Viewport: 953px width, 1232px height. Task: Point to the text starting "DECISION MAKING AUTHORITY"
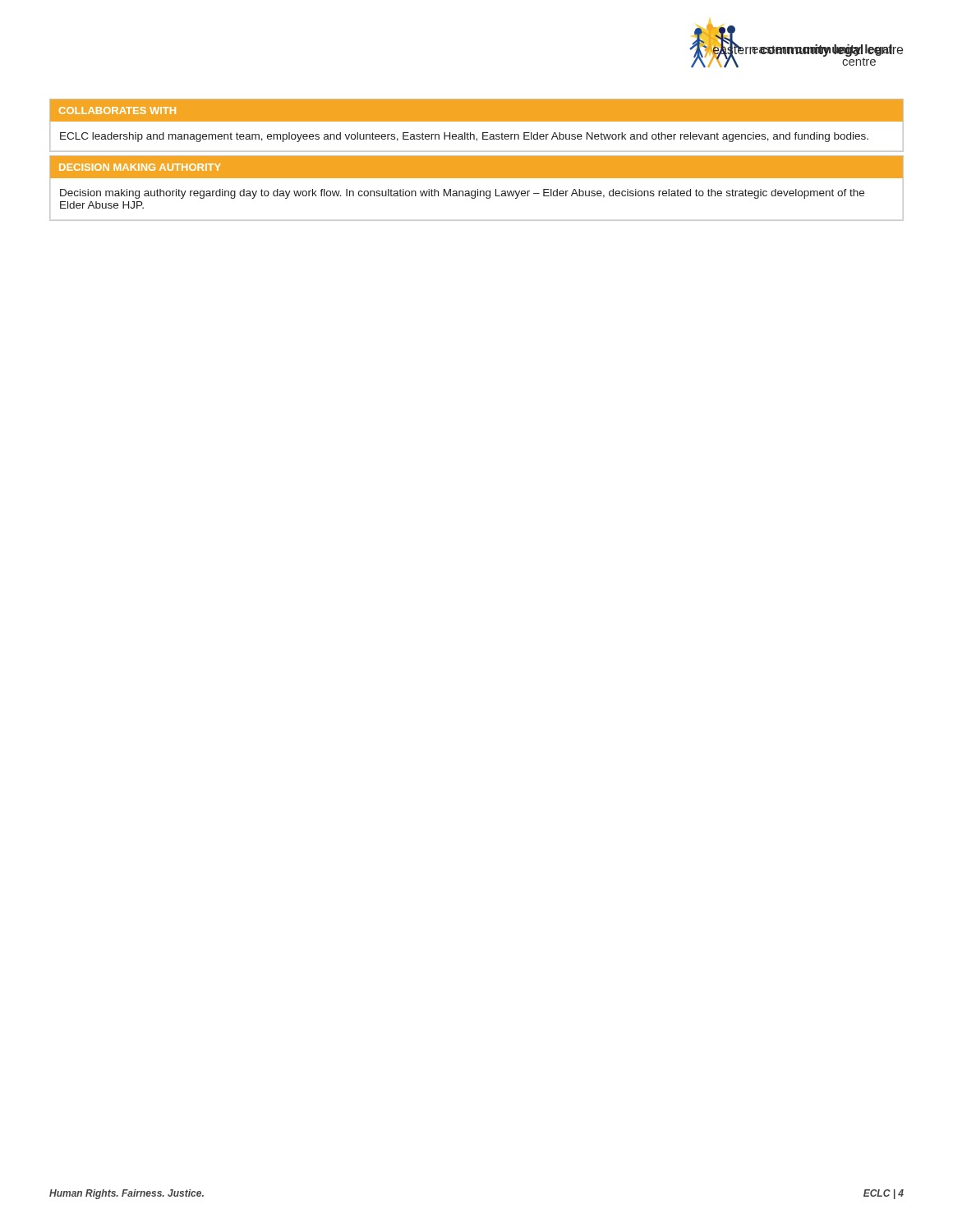click(x=140, y=167)
